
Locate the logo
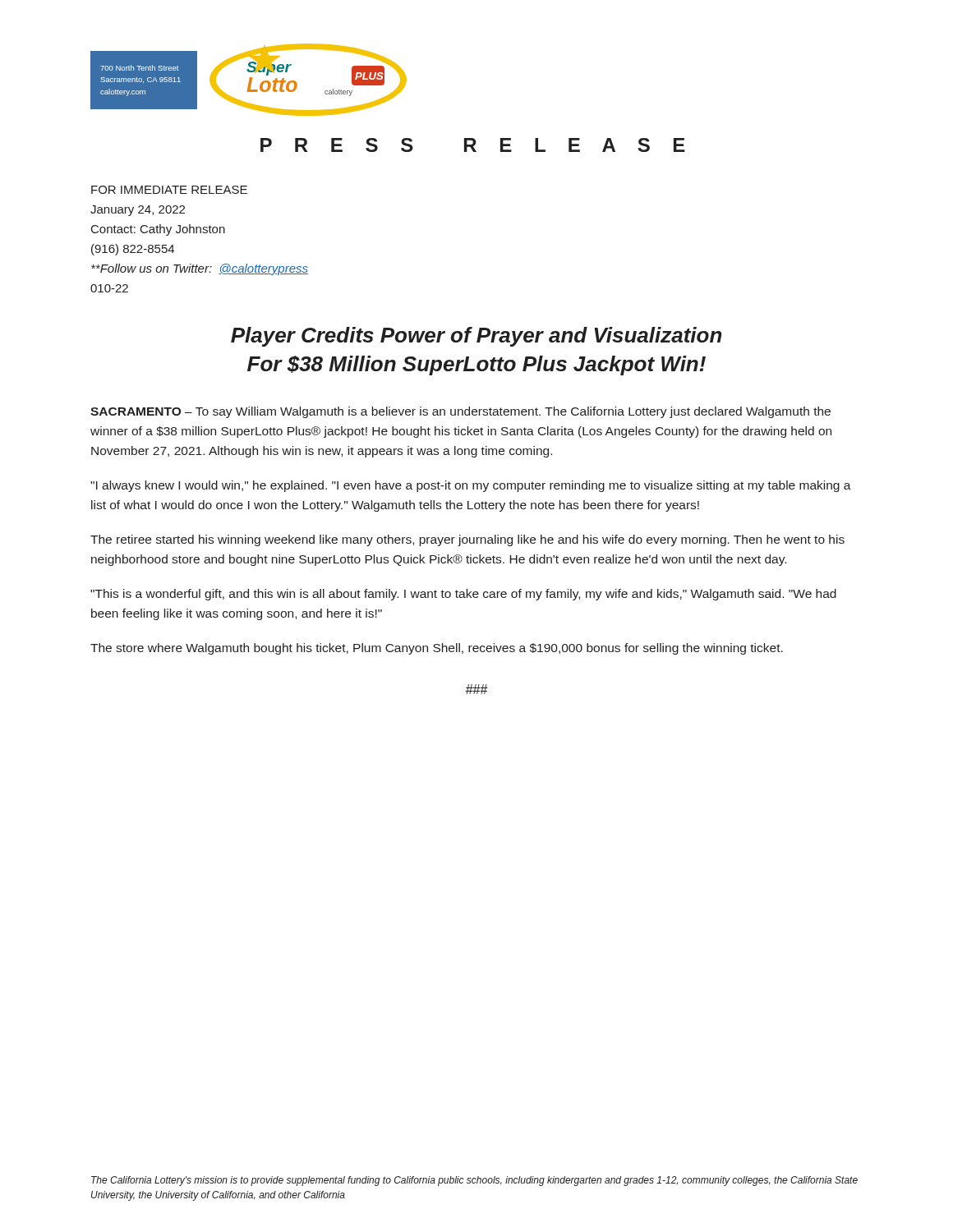click(x=476, y=80)
